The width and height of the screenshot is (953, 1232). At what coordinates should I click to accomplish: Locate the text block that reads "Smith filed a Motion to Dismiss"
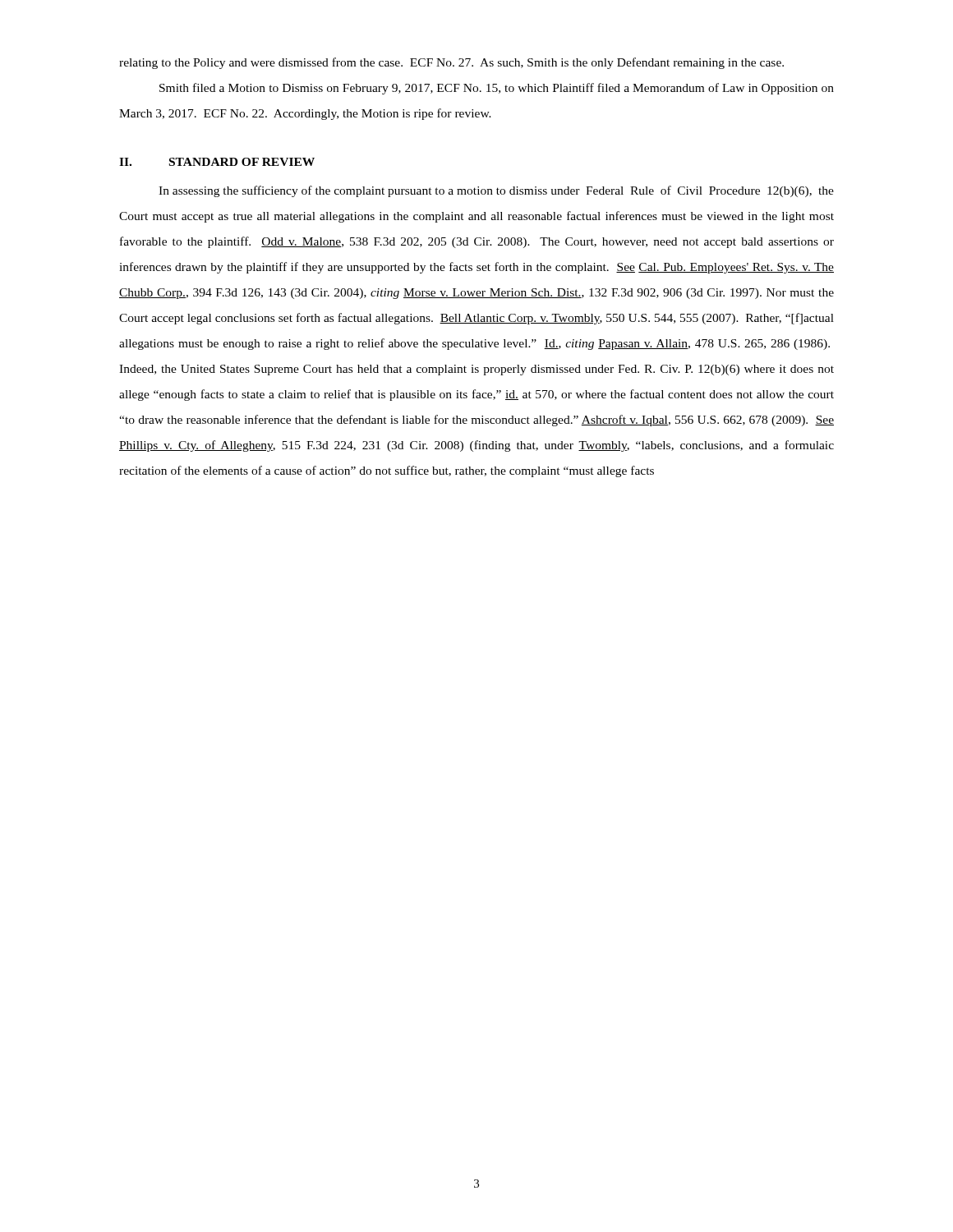476,100
